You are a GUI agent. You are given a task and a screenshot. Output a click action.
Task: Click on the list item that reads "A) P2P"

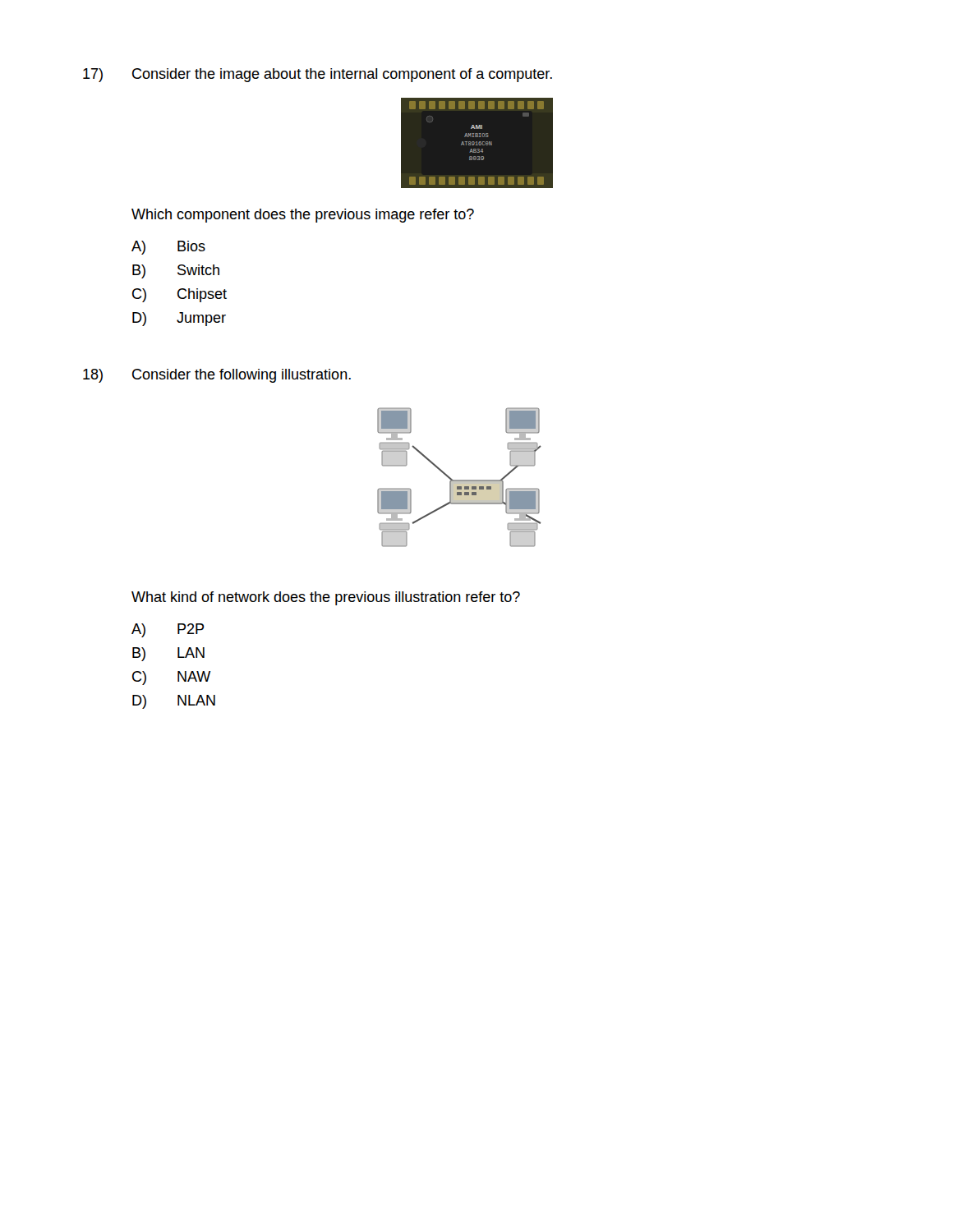click(168, 630)
